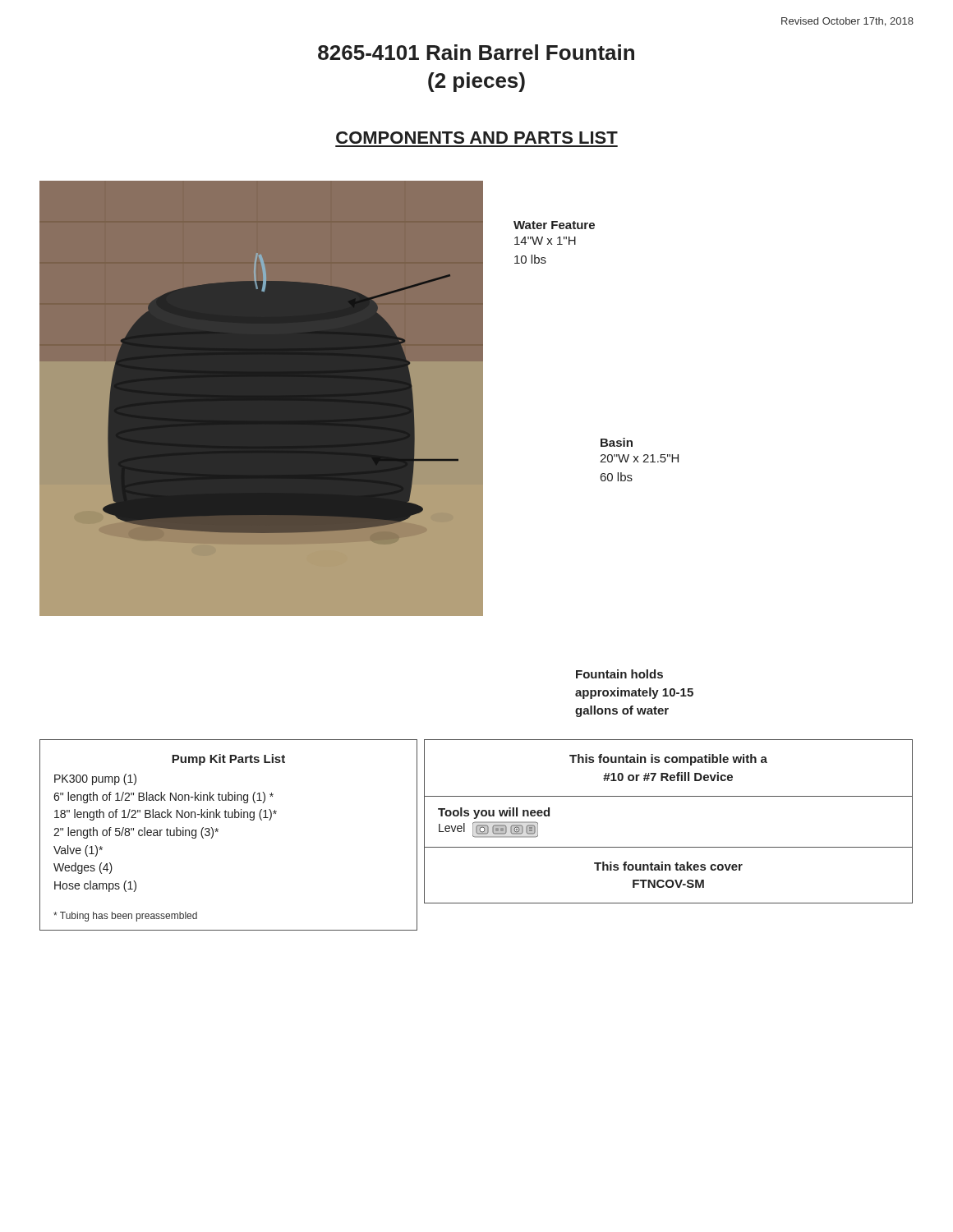Point to the passage starting "Fountain holdsapproximately 10-15gallons of"
953x1232 pixels.
[x=634, y=692]
